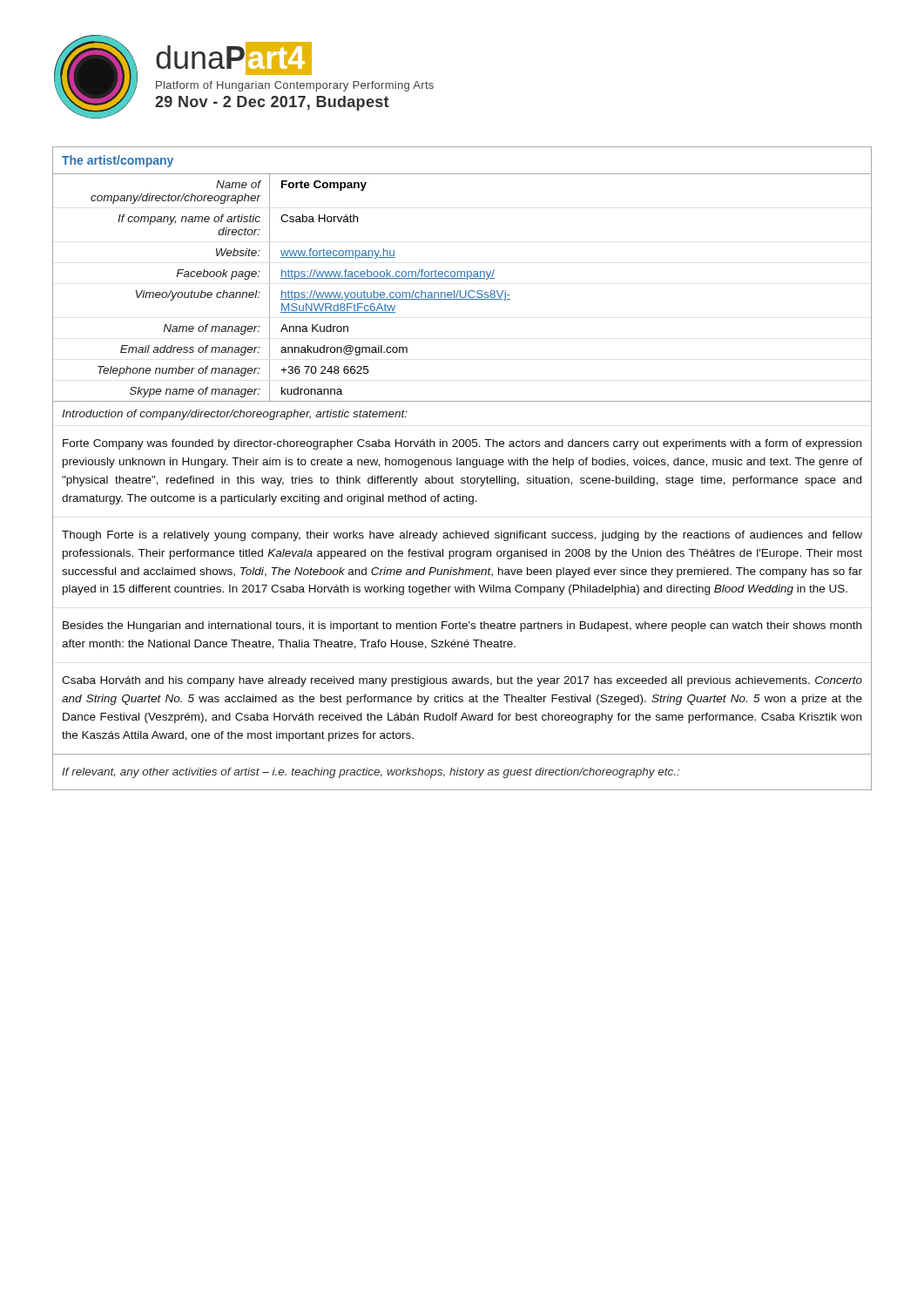Locate the block of text that opens with "If relevant, any other activities of"
Image resolution: width=924 pixels, height=1307 pixels.
pyautogui.click(x=371, y=772)
